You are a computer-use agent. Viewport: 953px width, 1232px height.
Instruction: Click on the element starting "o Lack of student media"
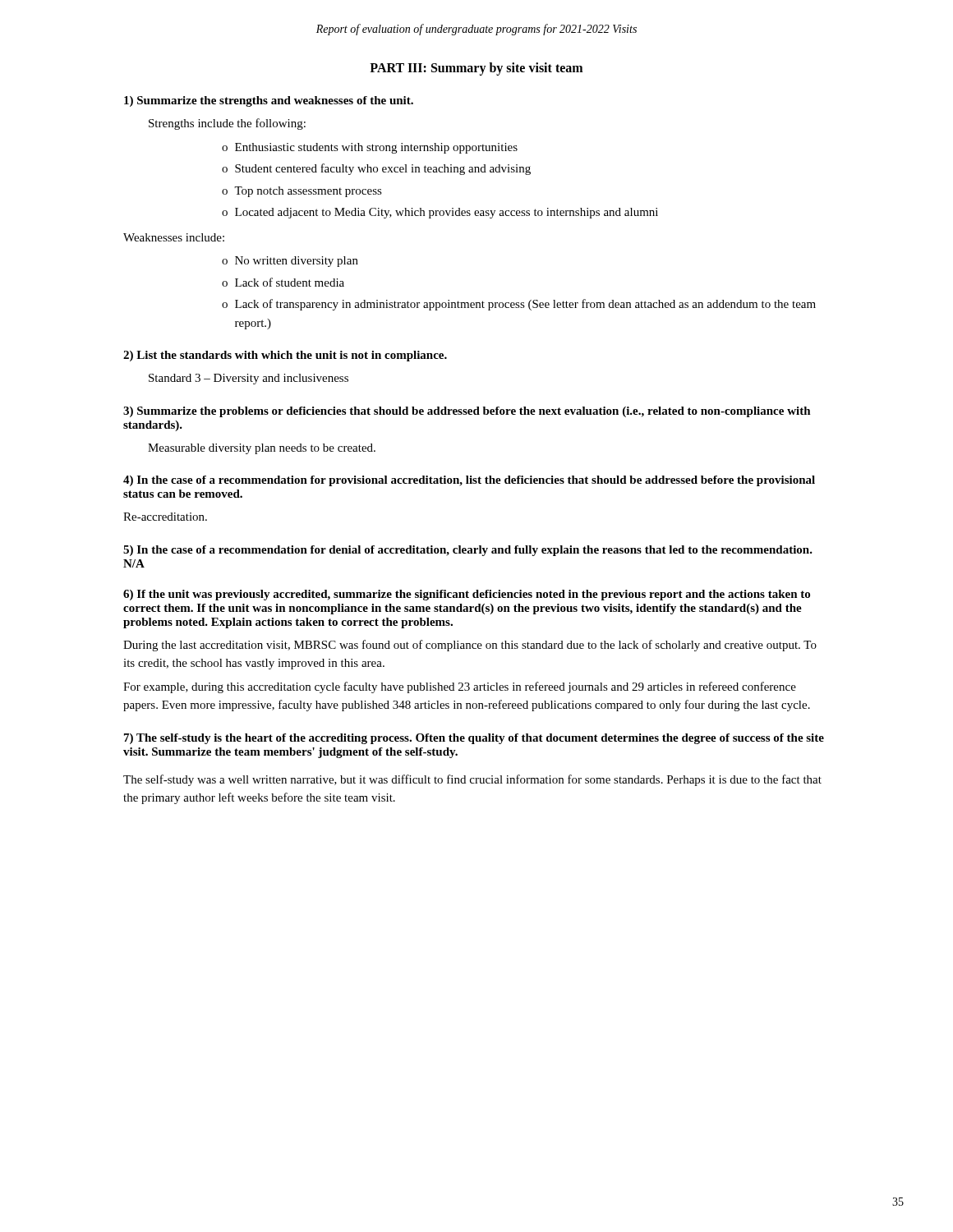283,282
